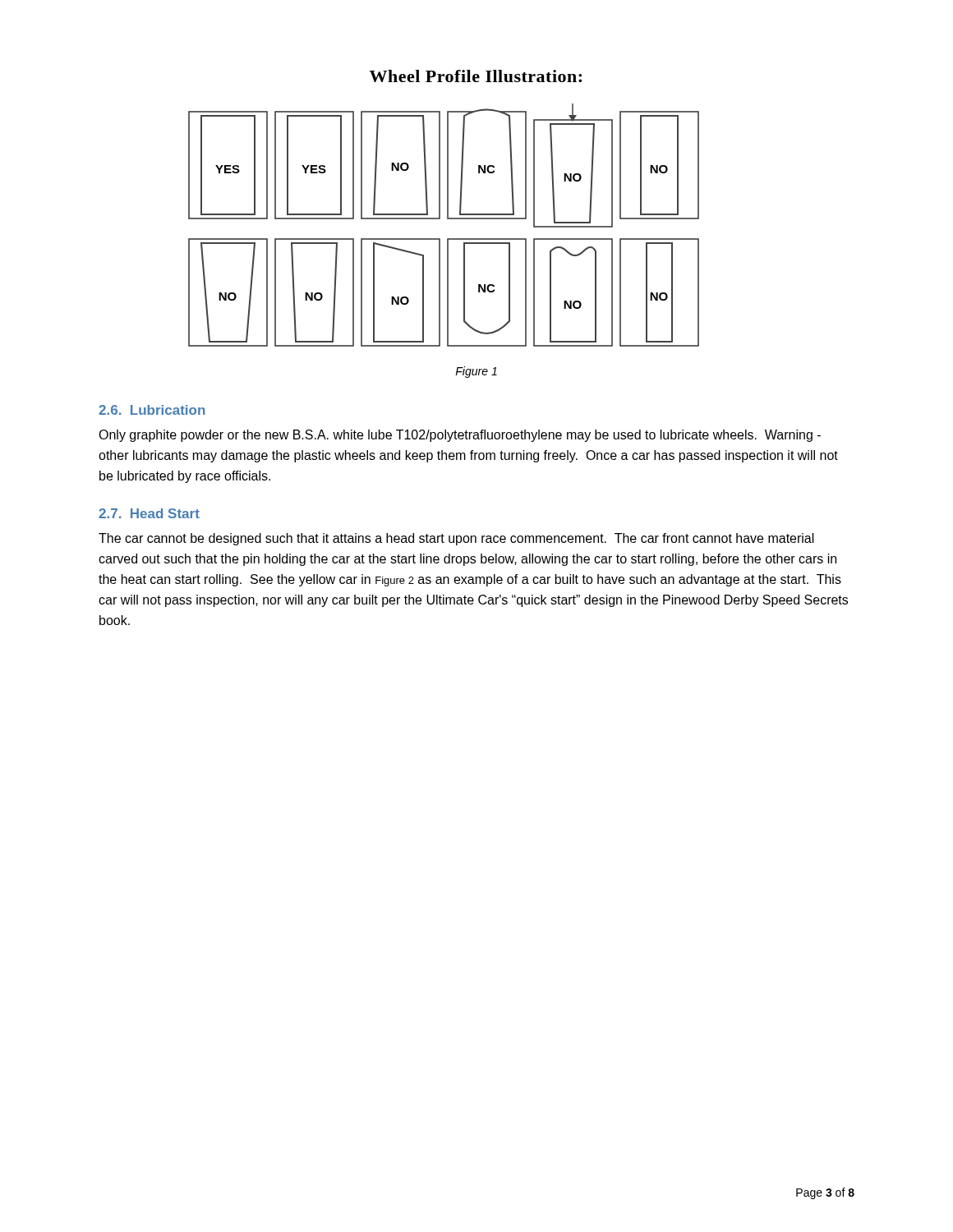953x1232 pixels.
Task: Select the section header that says "2.6. Lubrication"
Action: pyautogui.click(x=152, y=410)
